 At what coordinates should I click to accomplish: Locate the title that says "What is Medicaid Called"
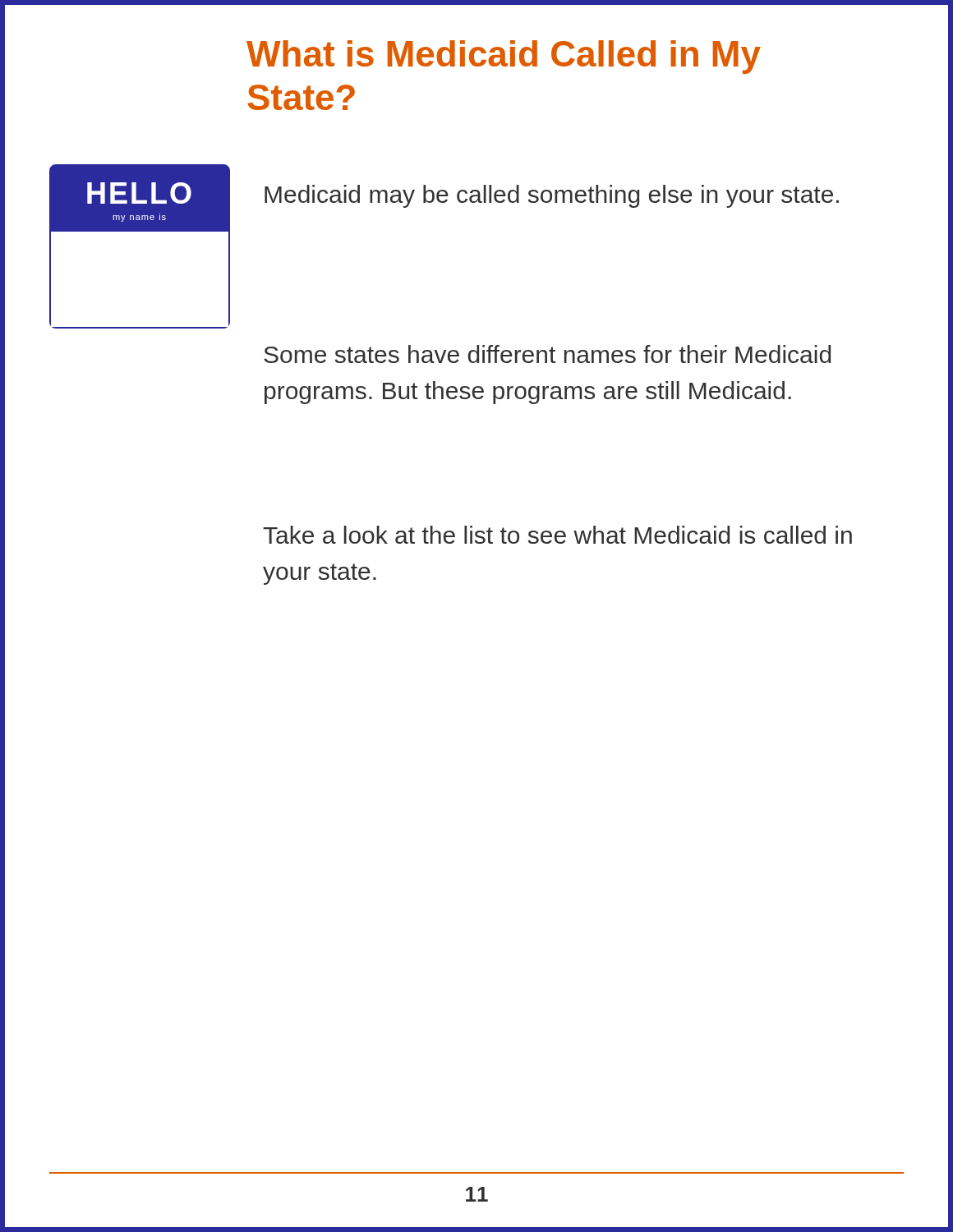[x=575, y=76]
